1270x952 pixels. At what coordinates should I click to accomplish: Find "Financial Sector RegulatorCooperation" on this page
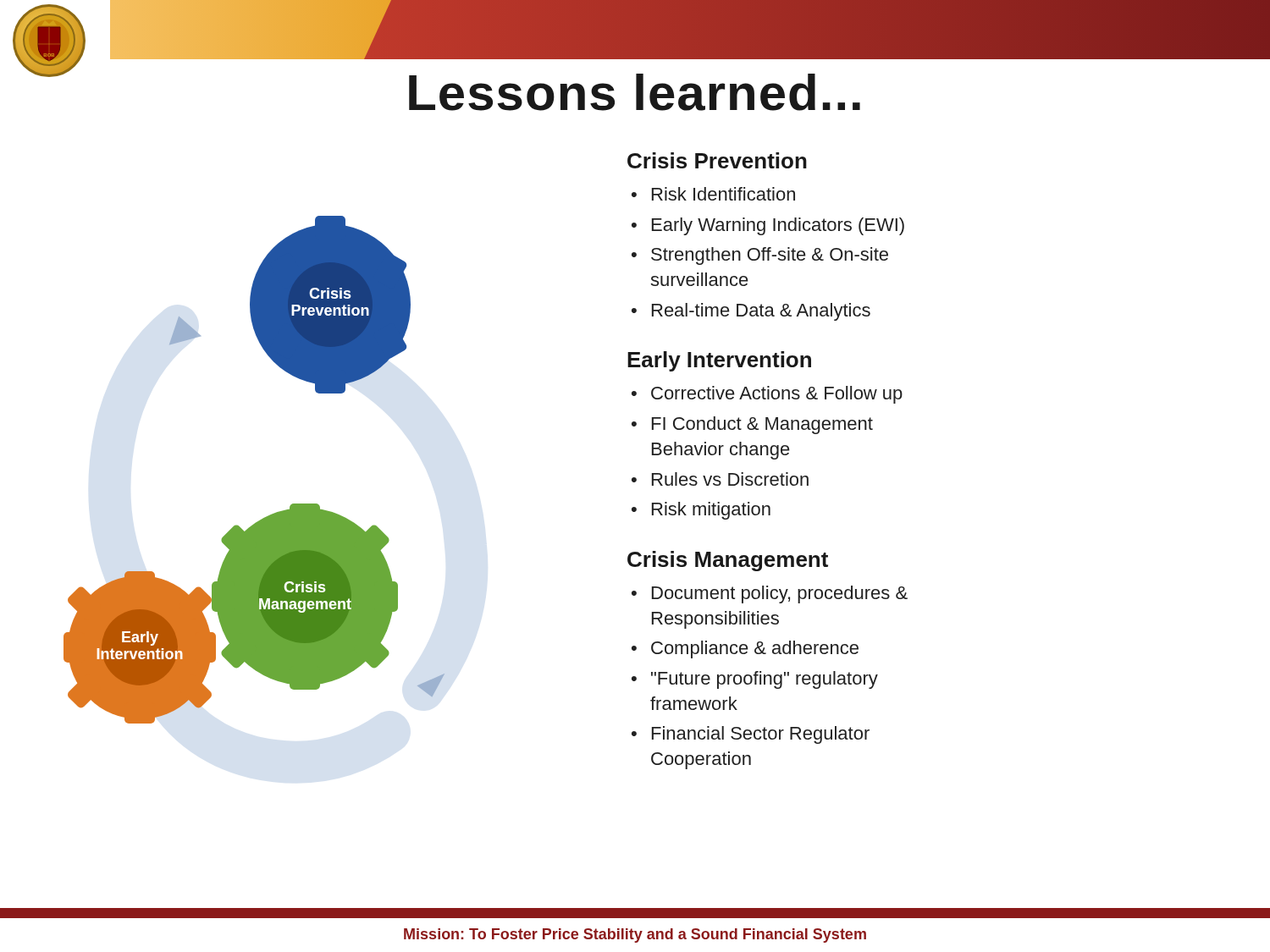click(x=760, y=746)
